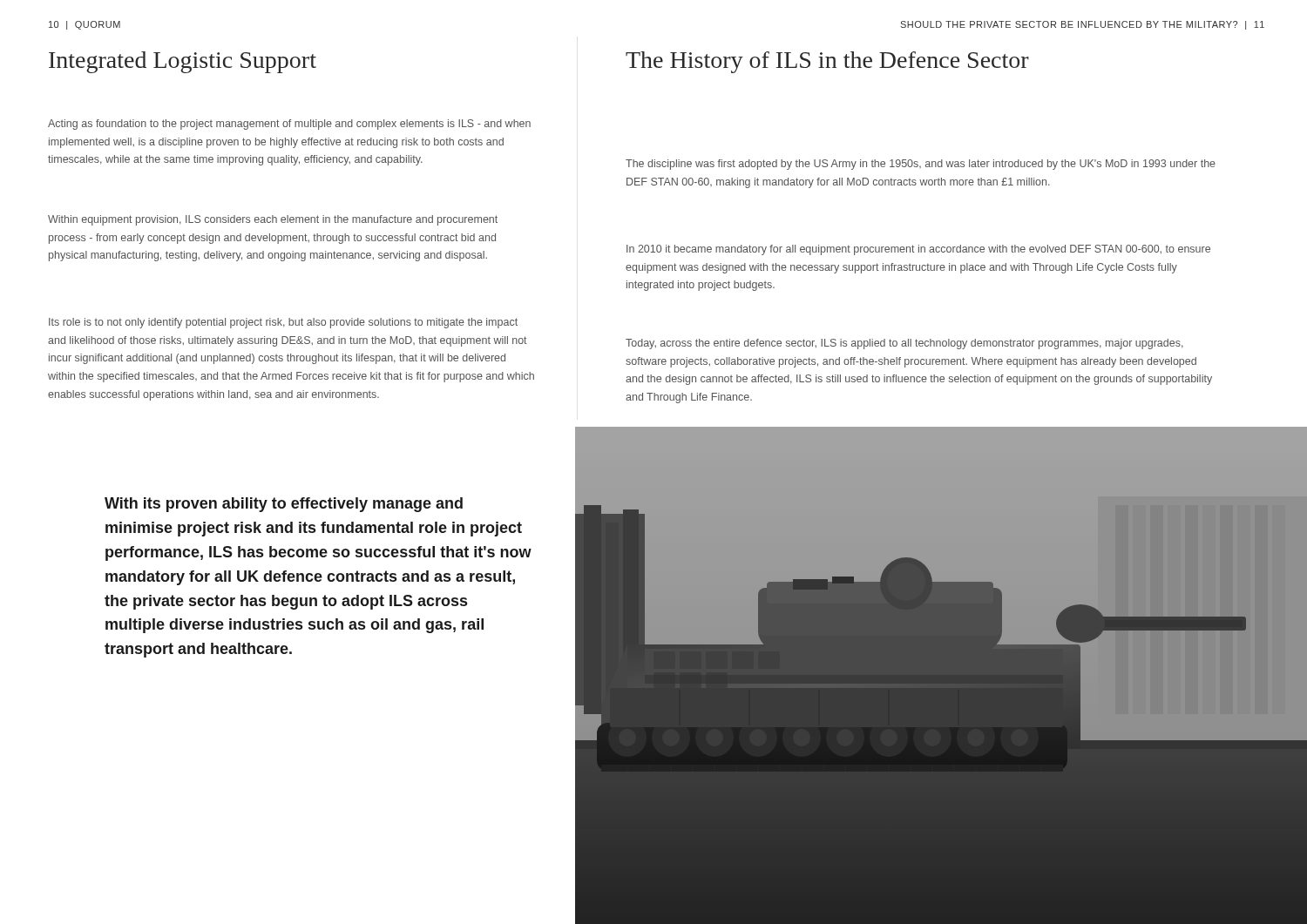Point to the block beginning "With its proven ability to"
1307x924 pixels.
318,576
